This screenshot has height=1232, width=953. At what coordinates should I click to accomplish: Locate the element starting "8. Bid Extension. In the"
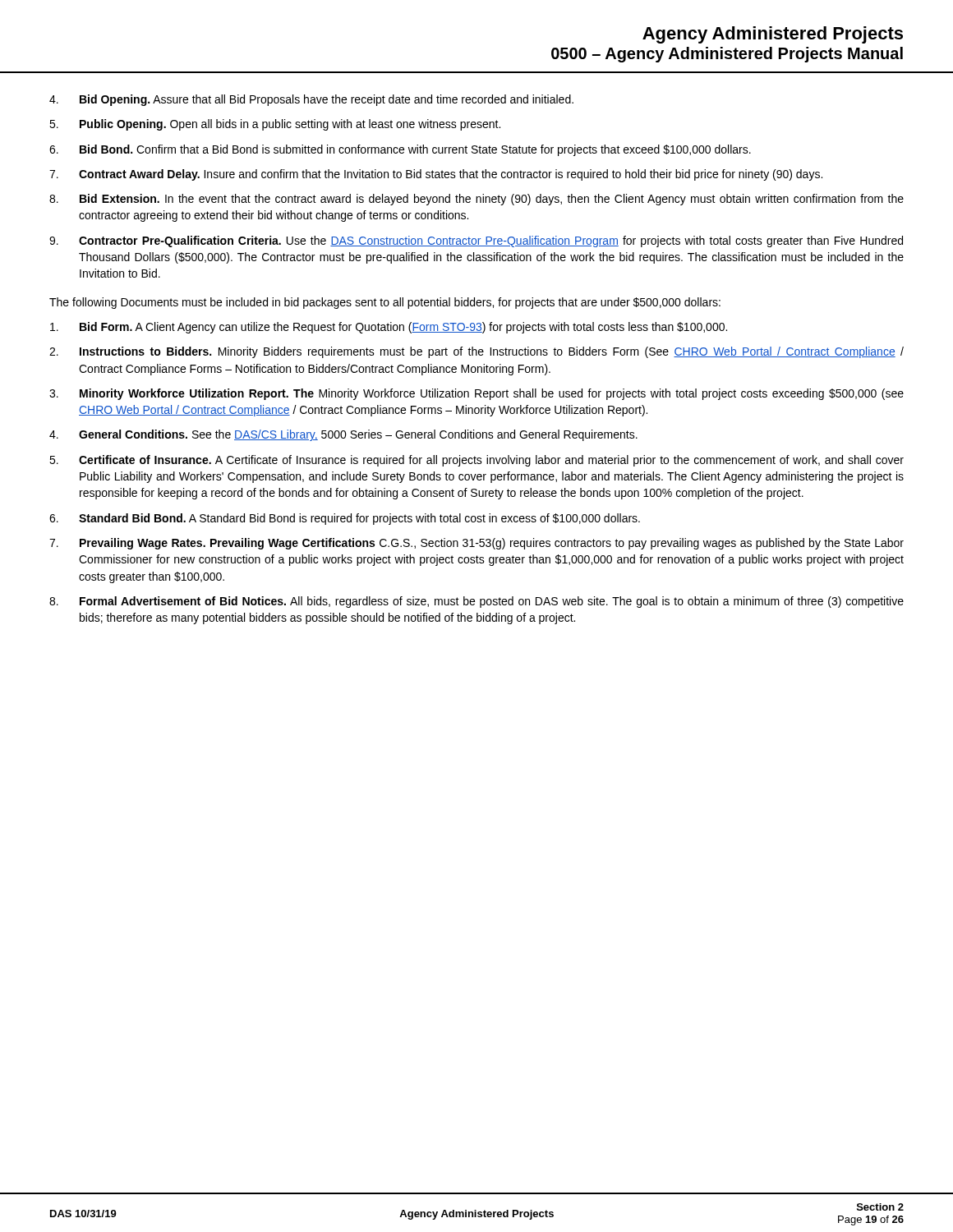click(476, 207)
